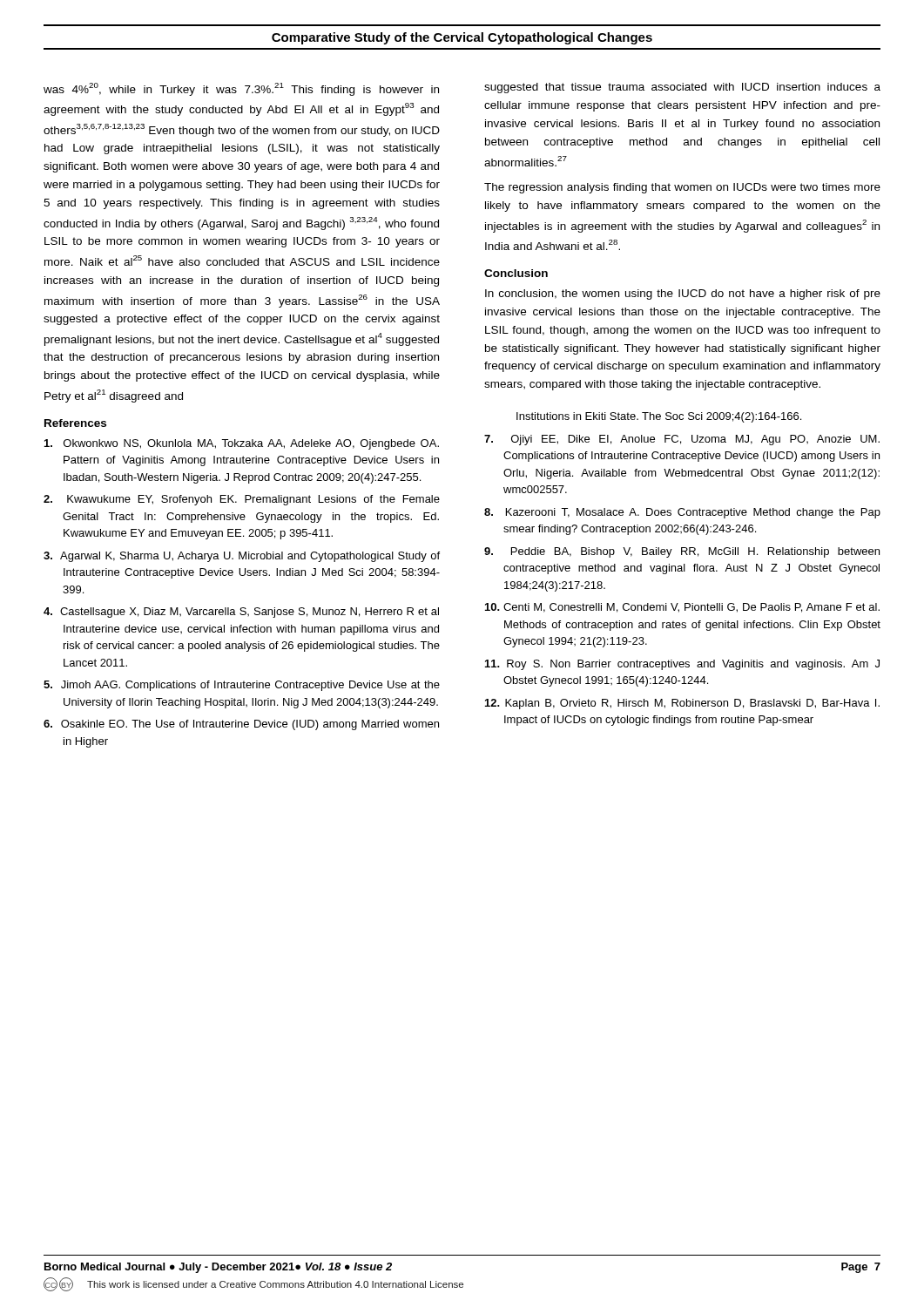This screenshot has width=924, height=1307.
Task: Locate the block of text that opens with "In conclusion, the women using"
Action: (x=682, y=339)
